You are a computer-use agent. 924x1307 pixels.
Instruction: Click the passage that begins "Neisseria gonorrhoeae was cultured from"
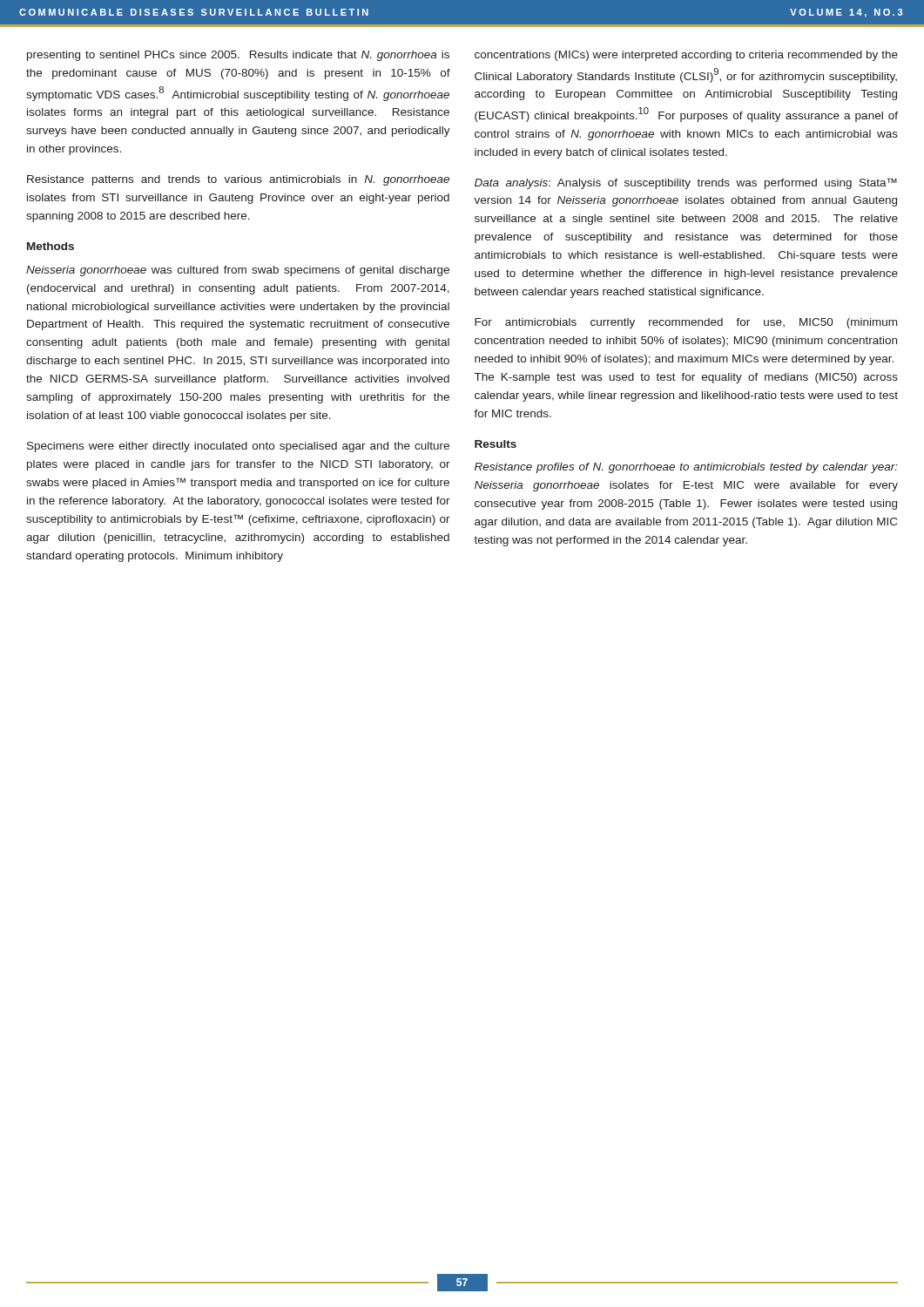click(x=238, y=343)
